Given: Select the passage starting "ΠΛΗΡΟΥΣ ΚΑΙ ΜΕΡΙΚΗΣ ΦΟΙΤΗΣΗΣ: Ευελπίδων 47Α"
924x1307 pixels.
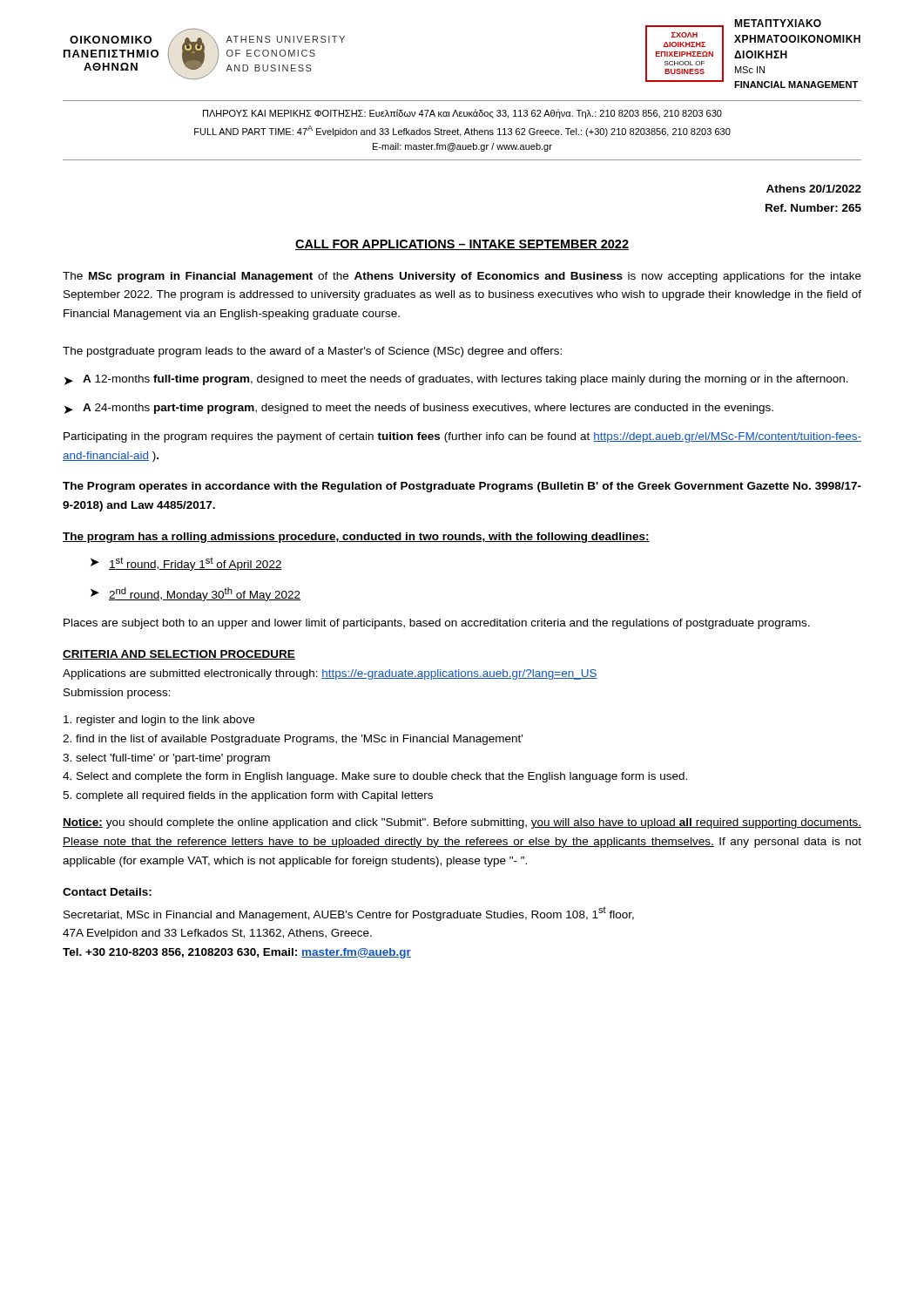Looking at the screenshot, I should tap(462, 131).
